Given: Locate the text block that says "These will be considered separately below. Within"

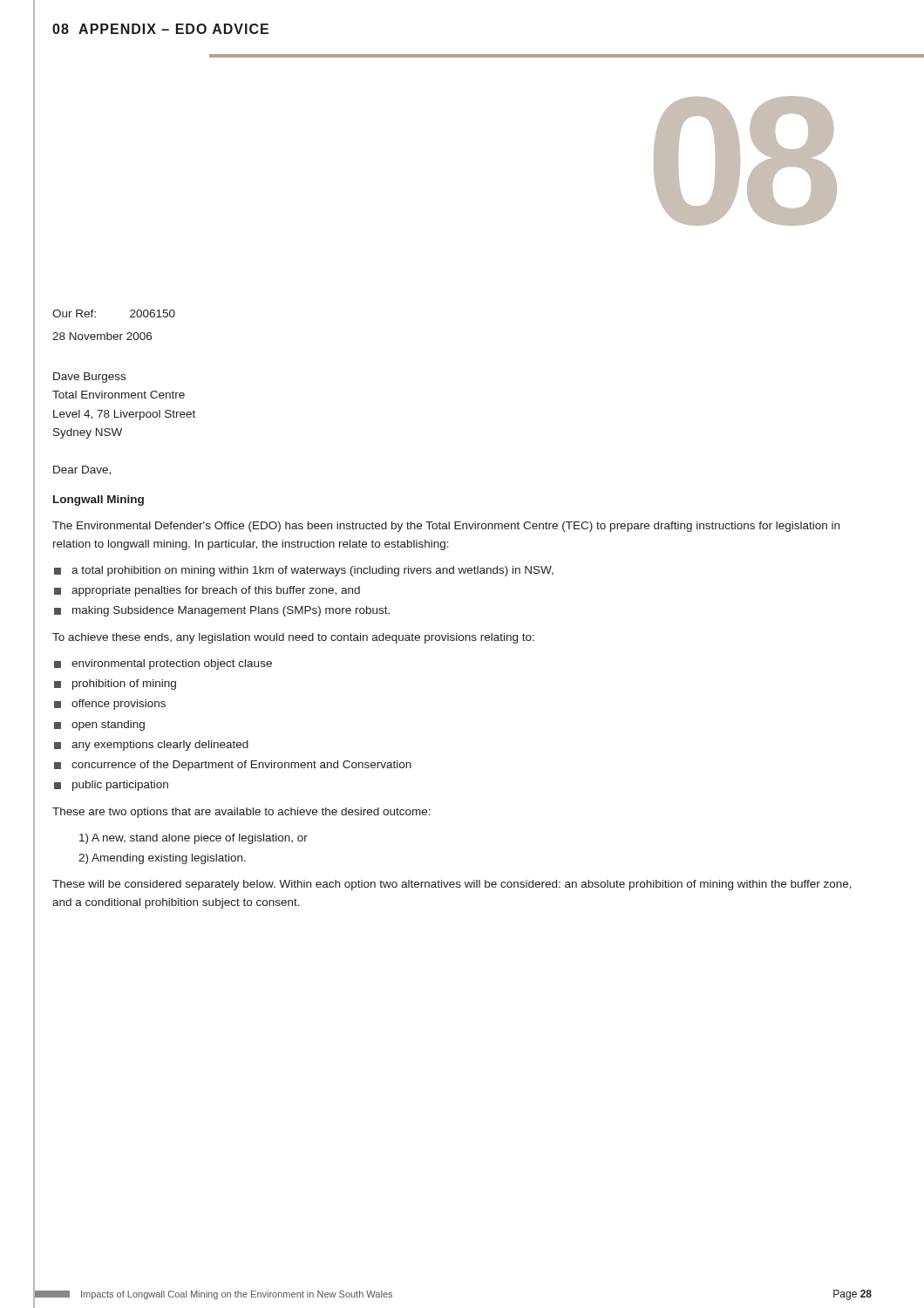Looking at the screenshot, I should 452,893.
